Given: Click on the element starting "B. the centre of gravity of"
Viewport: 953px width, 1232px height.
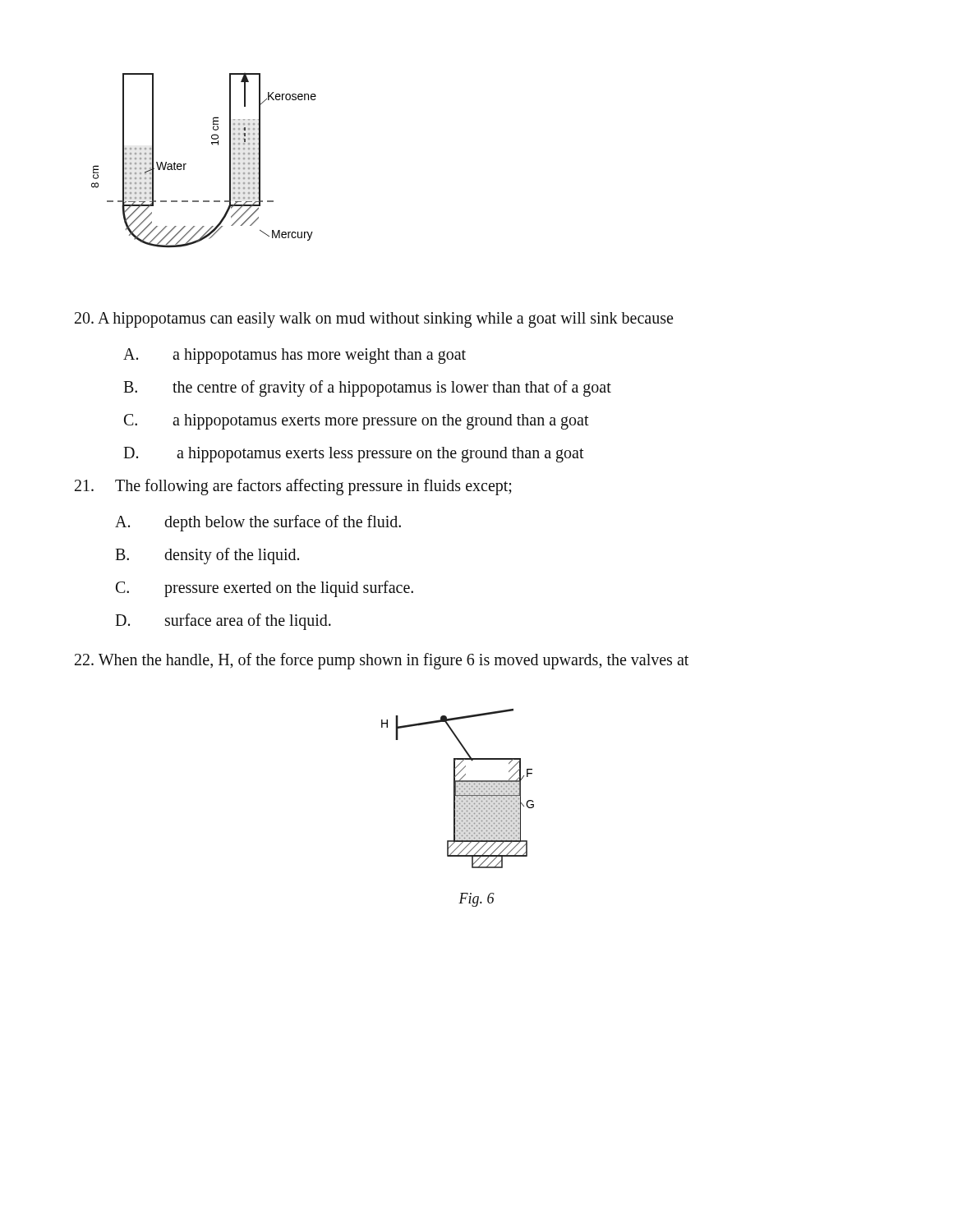Looking at the screenshot, I should tap(476, 387).
